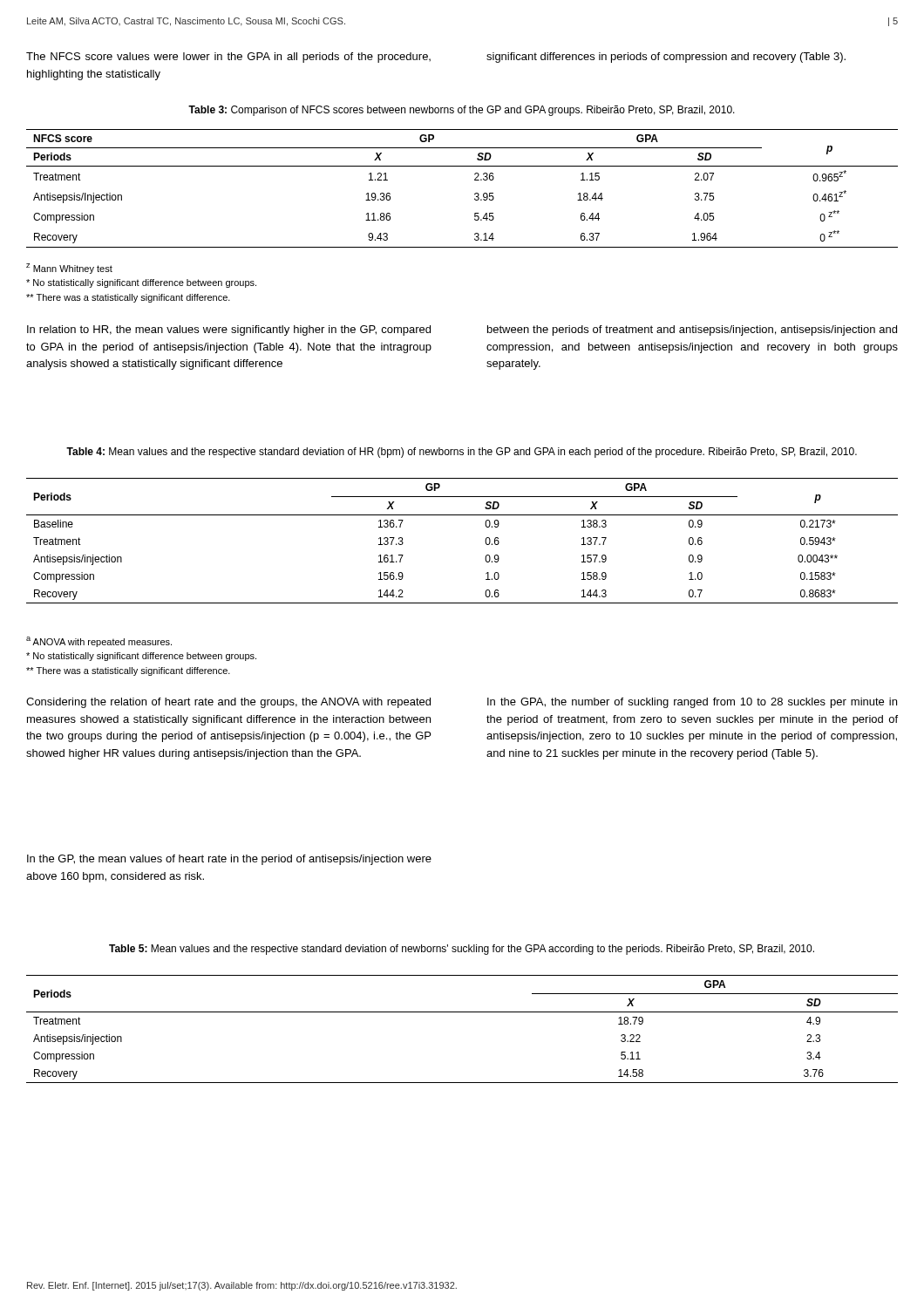Image resolution: width=924 pixels, height=1308 pixels.
Task: Locate the table with the text "4.9"
Action: (x=462, y=1029)
